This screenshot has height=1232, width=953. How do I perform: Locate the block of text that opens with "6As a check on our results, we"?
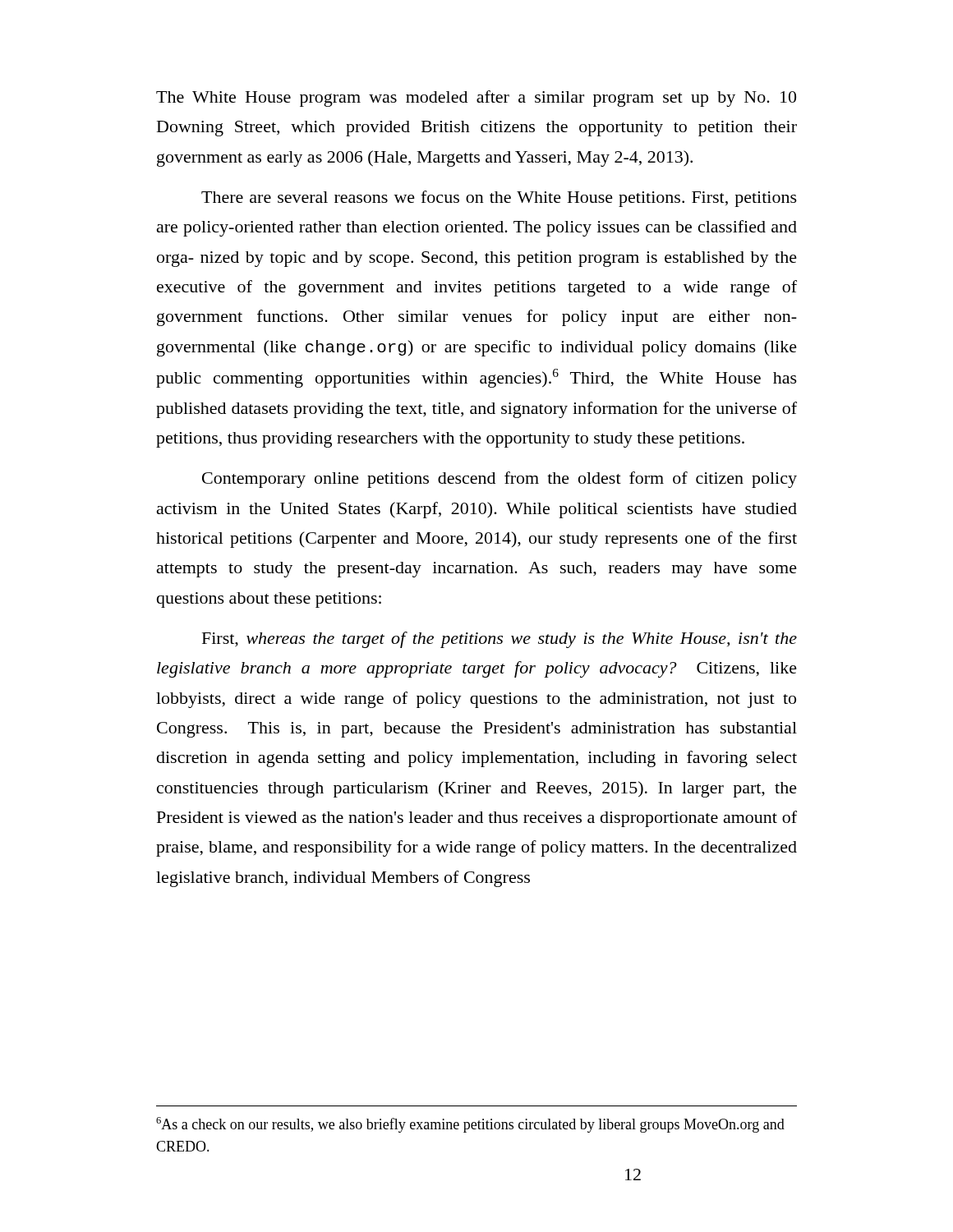pyautogui.click(x=470, y=1135)
